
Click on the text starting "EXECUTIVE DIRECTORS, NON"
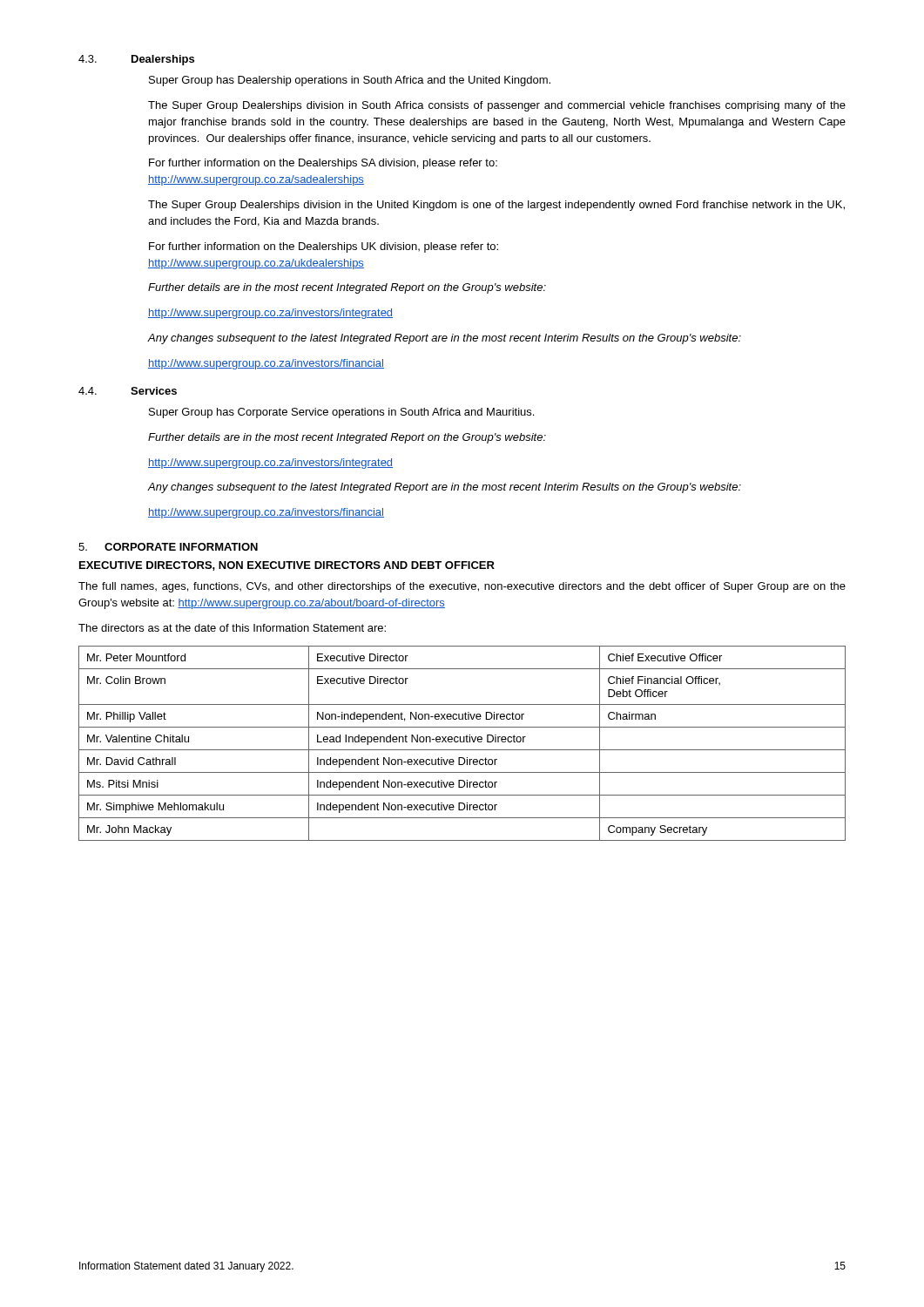point(286,565)
